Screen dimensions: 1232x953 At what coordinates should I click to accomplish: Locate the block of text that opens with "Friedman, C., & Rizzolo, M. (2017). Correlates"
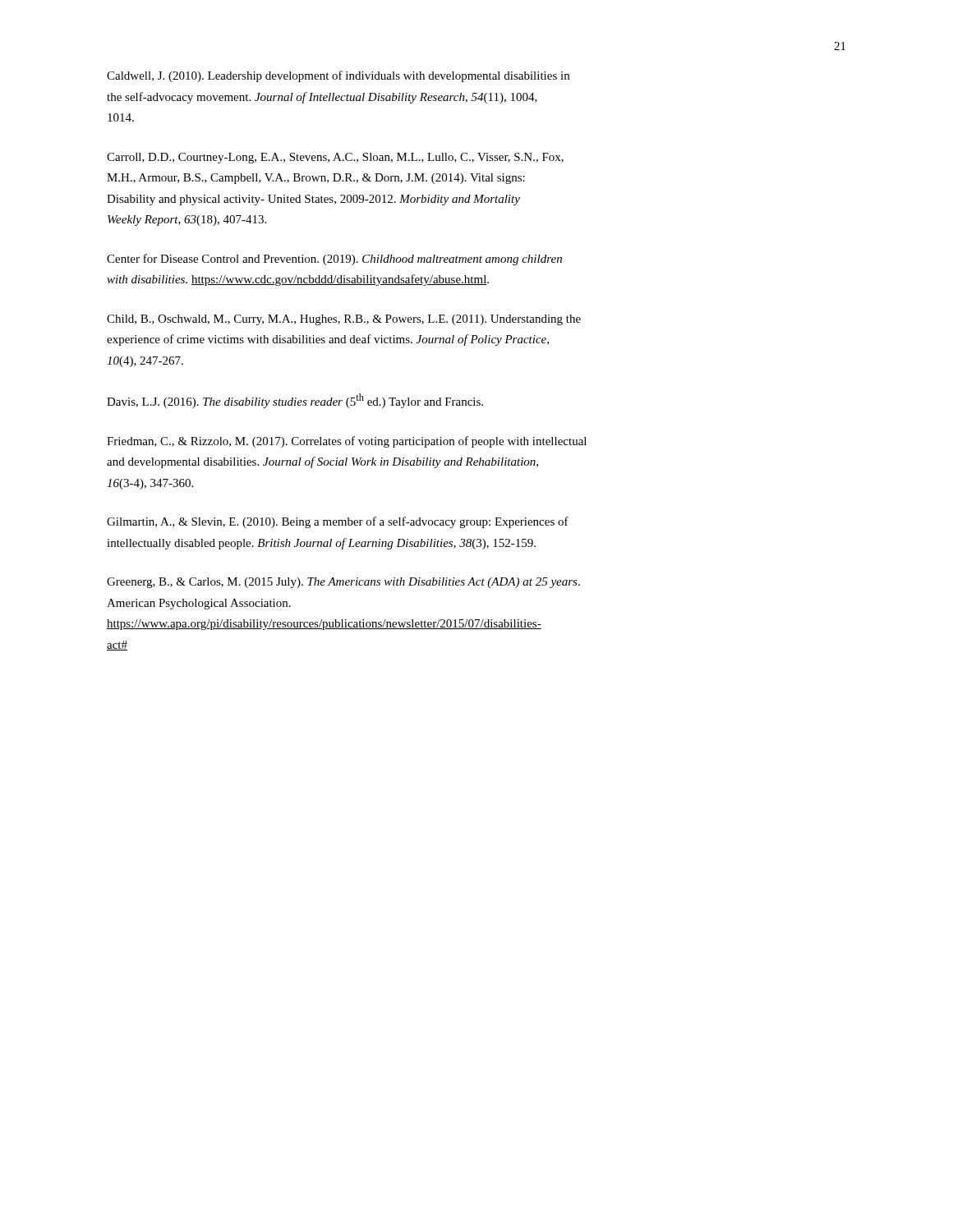tap(476, 462)
